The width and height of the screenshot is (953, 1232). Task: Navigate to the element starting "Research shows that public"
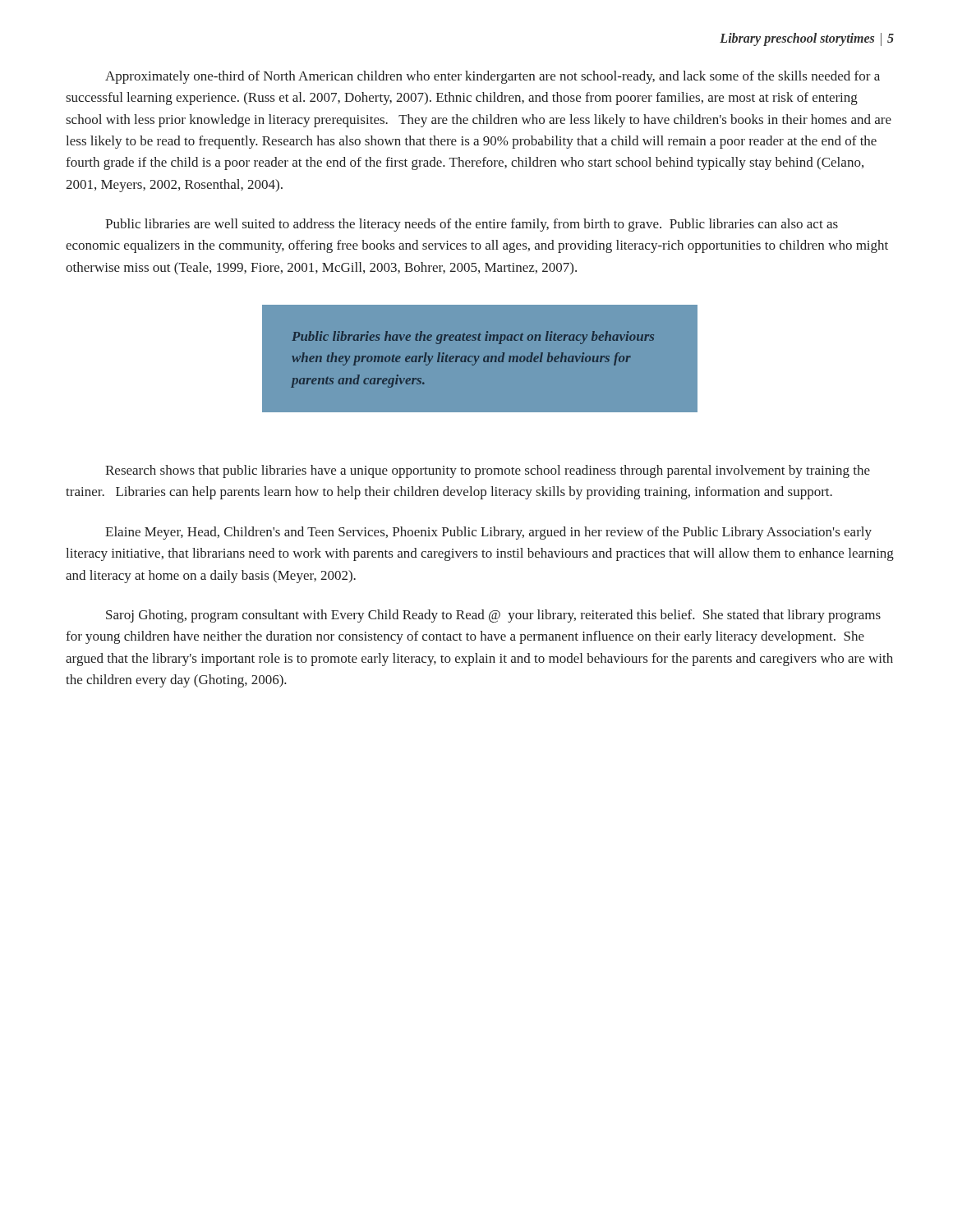tap(468, 481)
